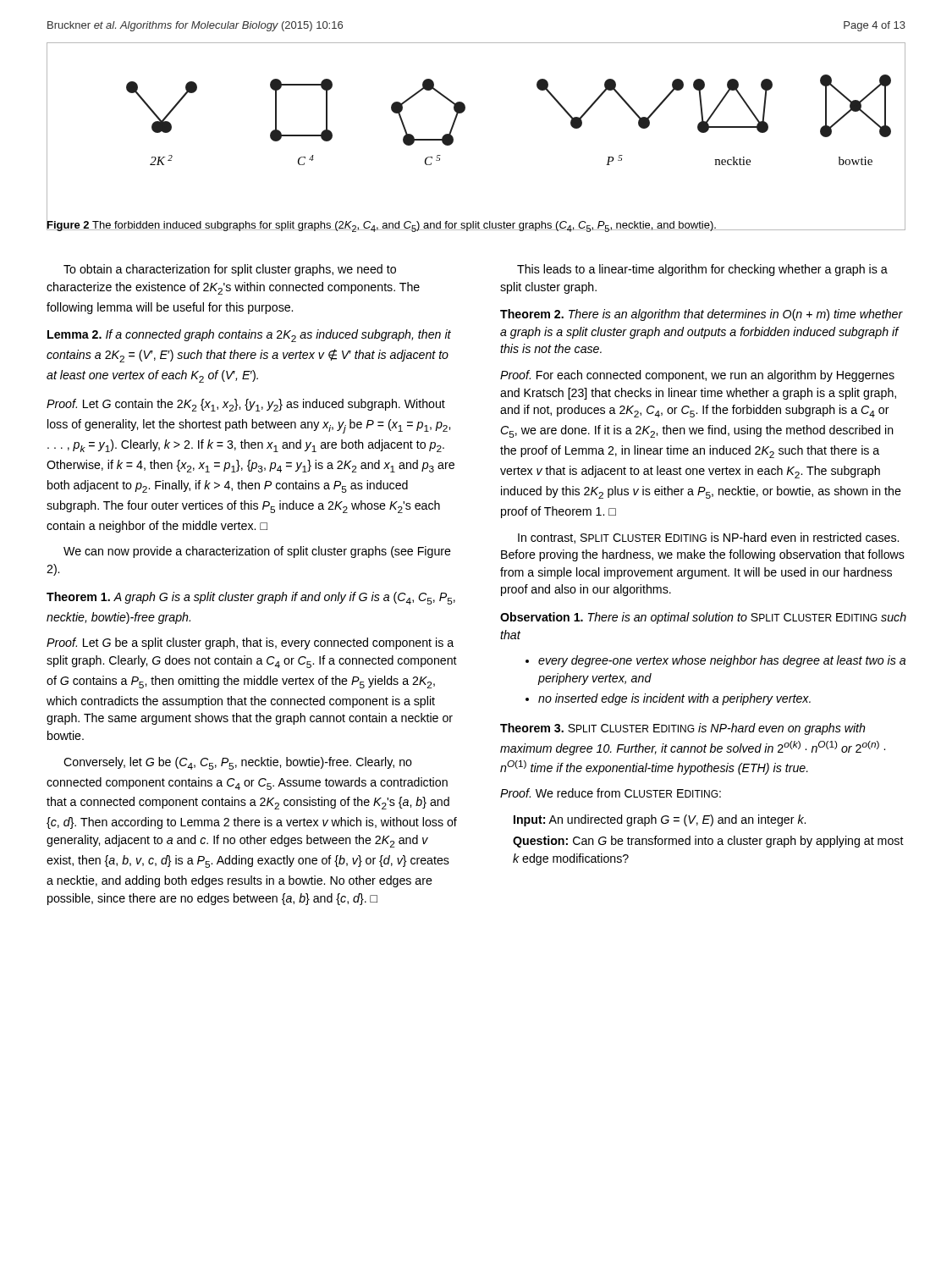Where is the passage that starts "Theorem 3. SPLIT CLUSTER"?
This screenshot has height=1270, width=952.
tap(704, 748)
